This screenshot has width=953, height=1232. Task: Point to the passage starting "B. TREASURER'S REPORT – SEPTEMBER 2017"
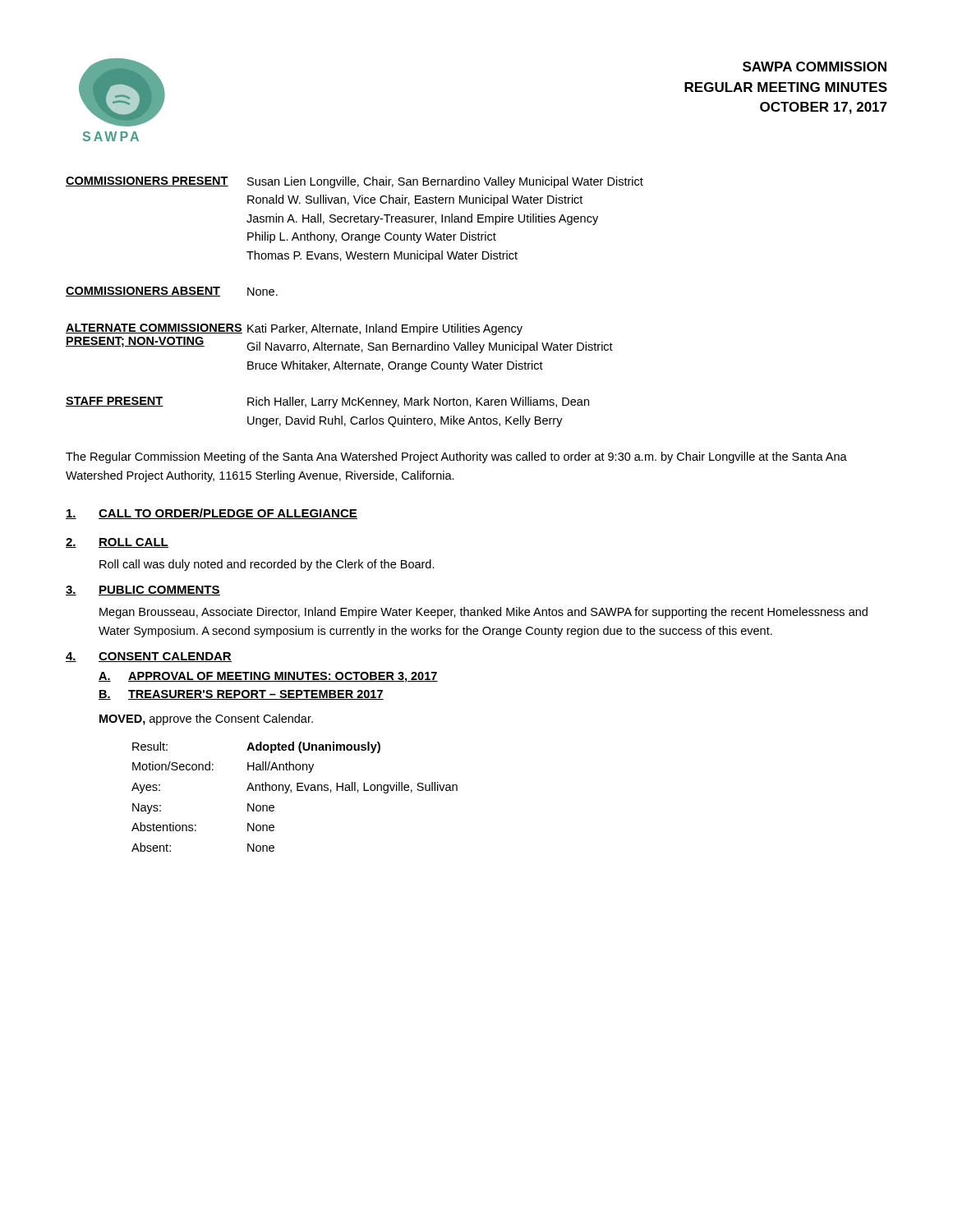241,695
